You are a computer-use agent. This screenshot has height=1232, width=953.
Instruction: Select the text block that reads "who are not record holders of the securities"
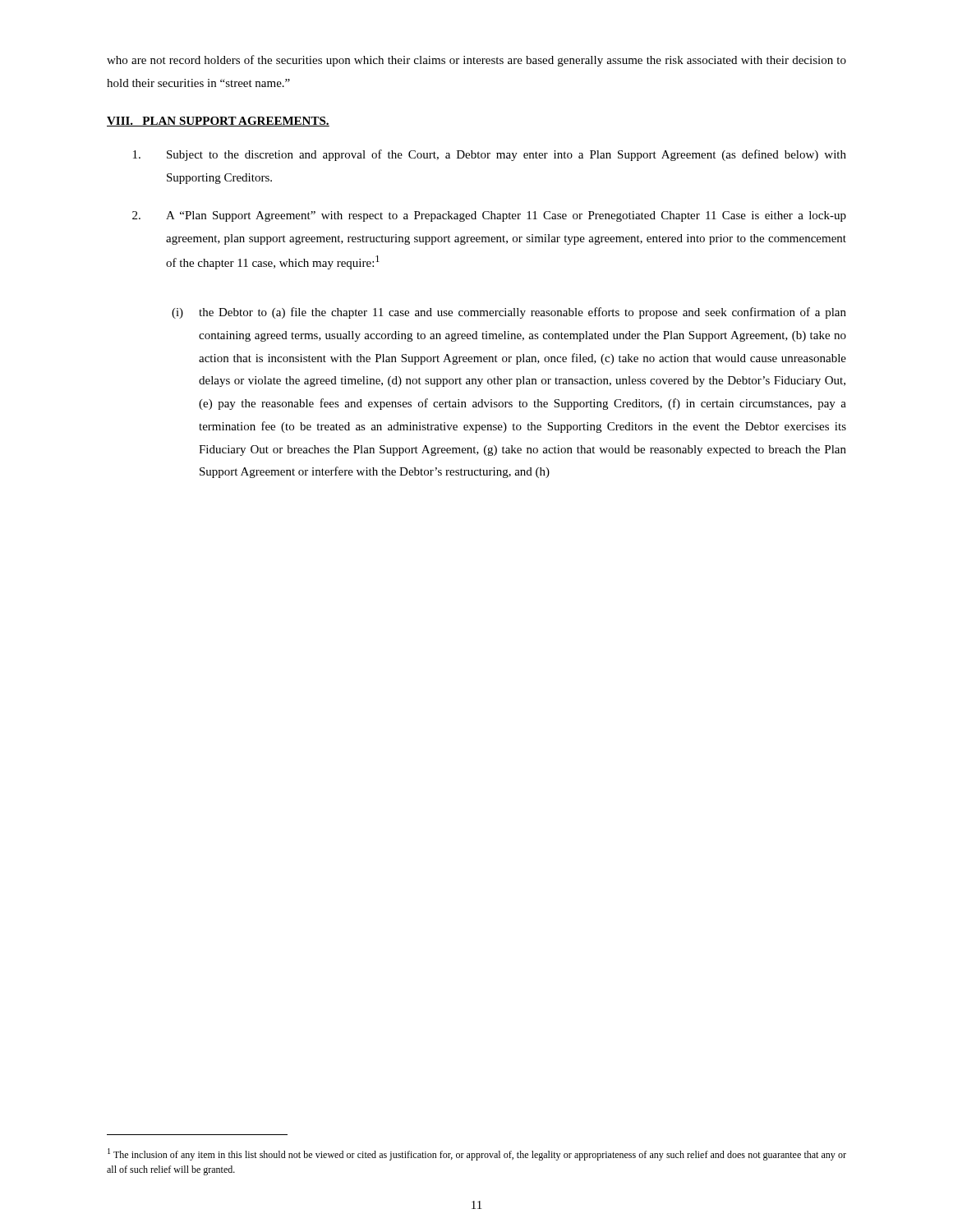click(476, 72)
